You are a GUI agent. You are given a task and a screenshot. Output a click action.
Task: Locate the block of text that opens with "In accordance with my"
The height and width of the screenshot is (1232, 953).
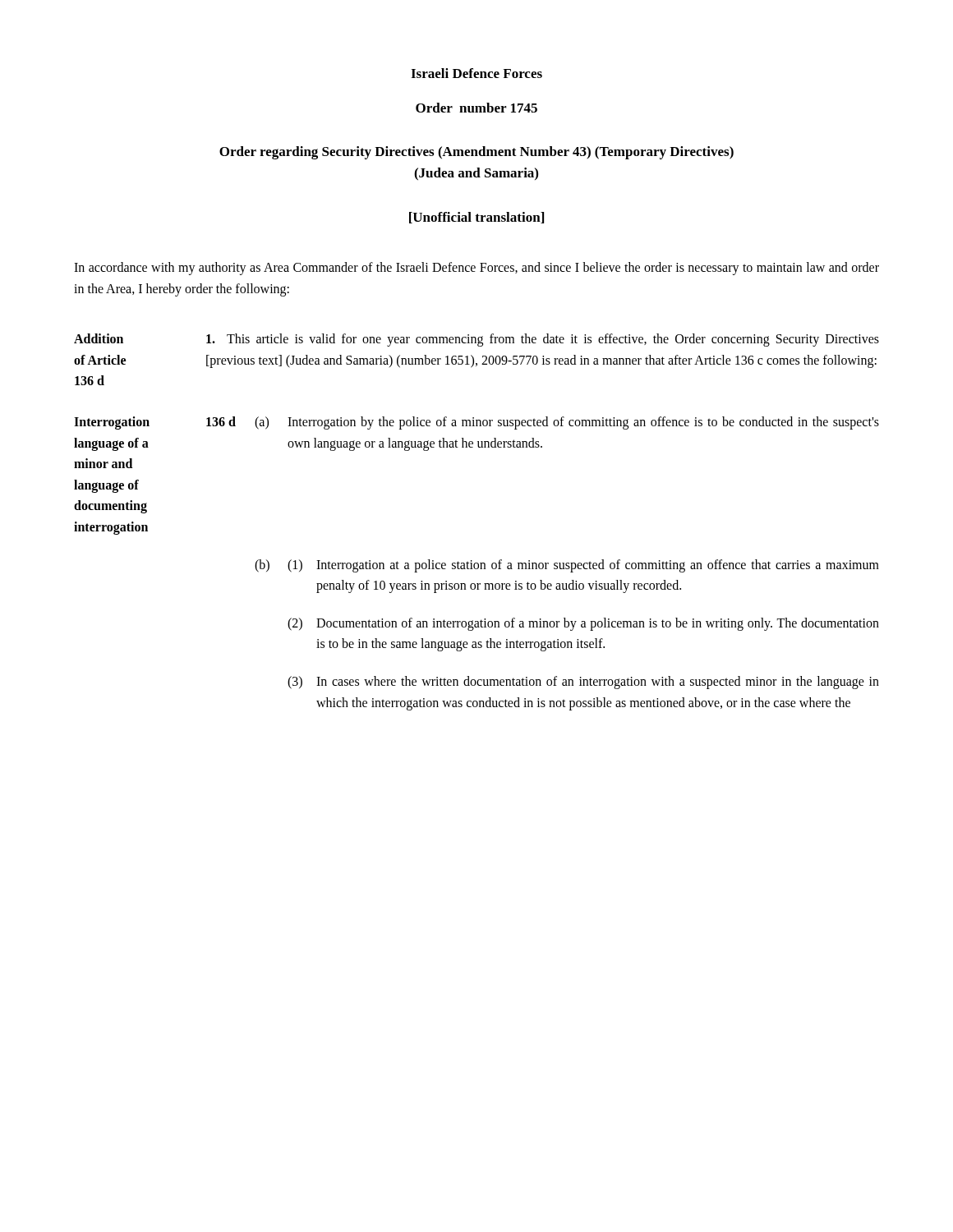pyautogui.click(x=476, y=278)
